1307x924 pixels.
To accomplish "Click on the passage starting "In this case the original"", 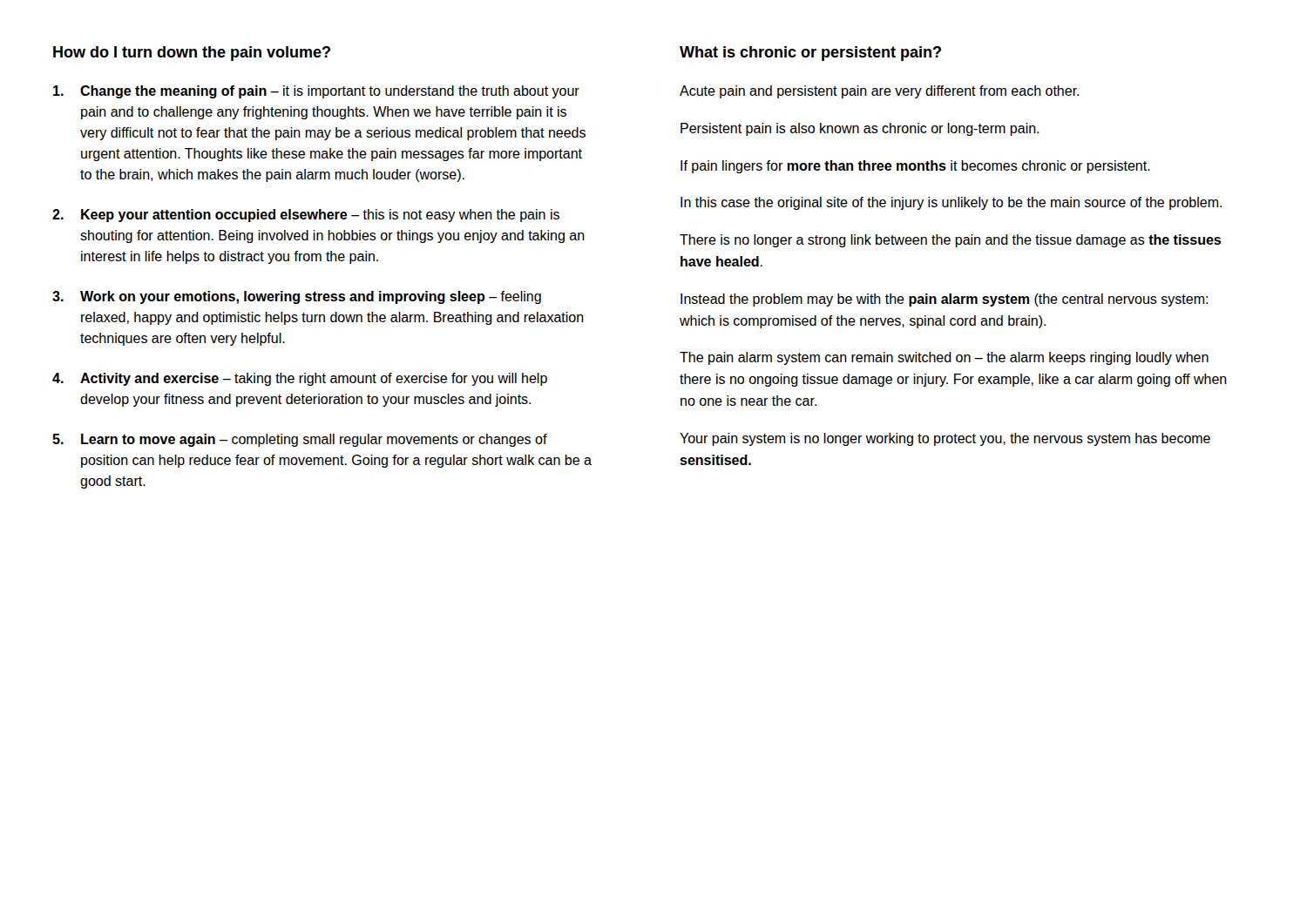I will coord(951,203).
